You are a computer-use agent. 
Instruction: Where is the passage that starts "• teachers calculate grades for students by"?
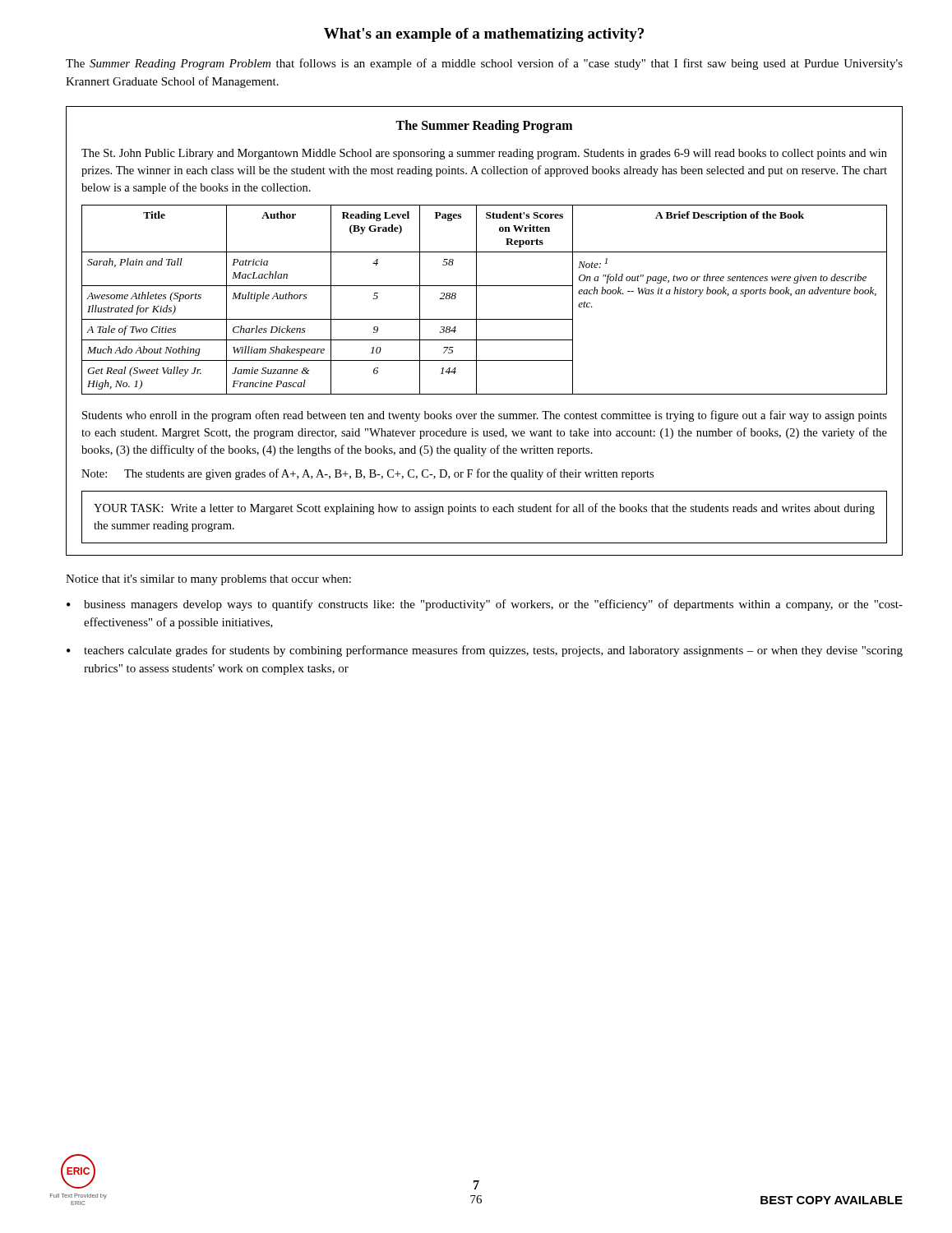click(x=484, y=660)
